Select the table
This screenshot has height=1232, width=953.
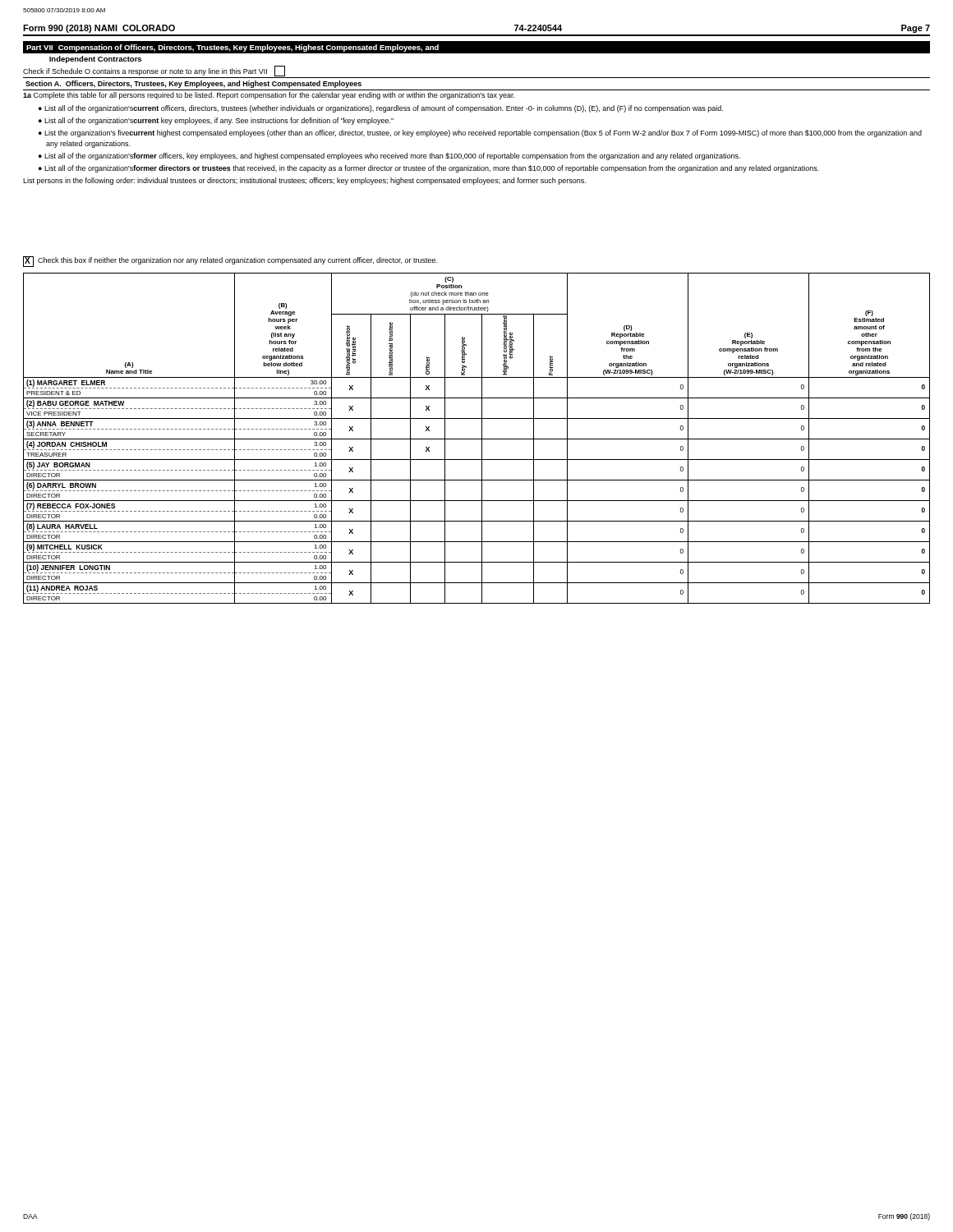tap(476, 438)
